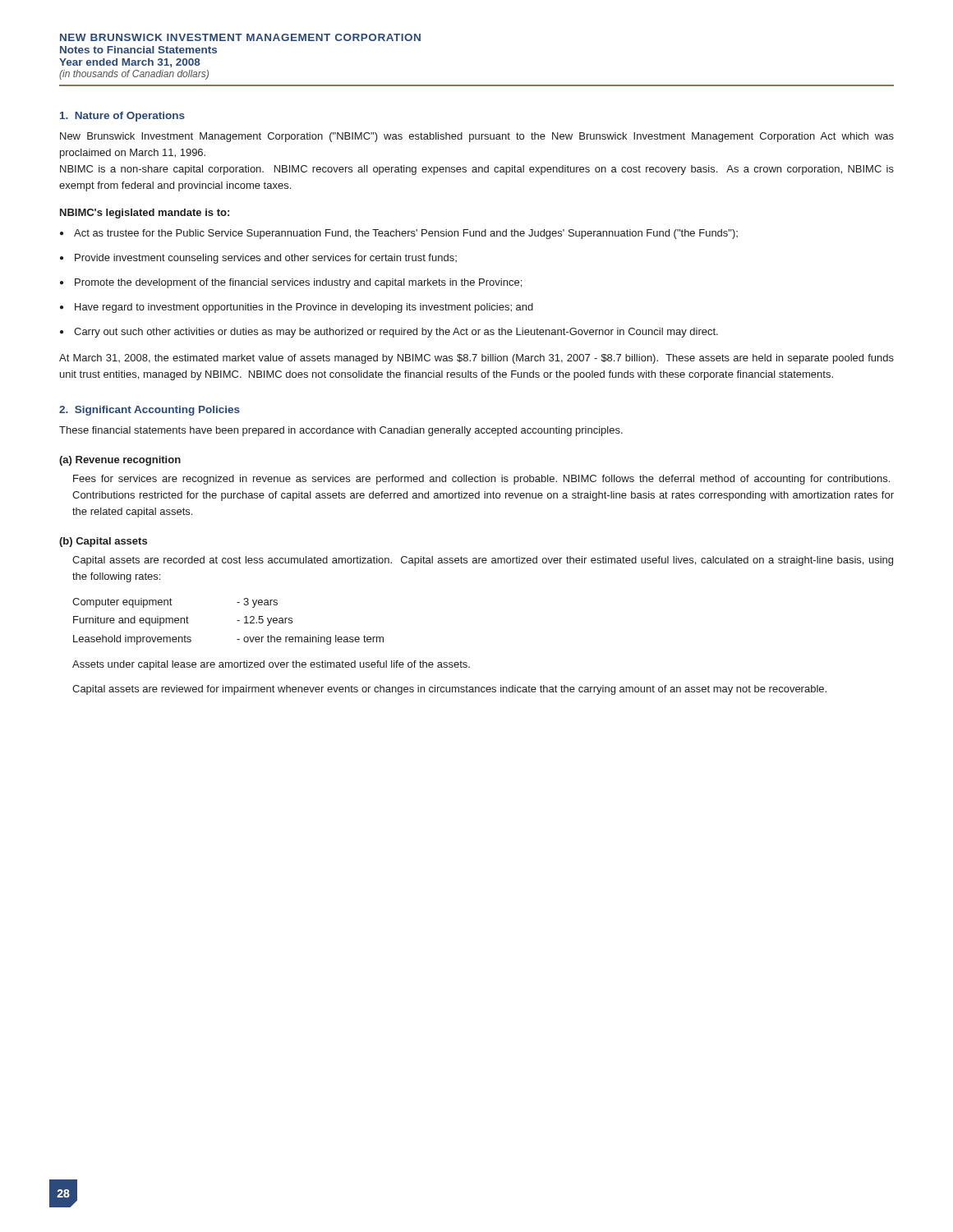Find the text starting "2. Significant Accounting Policies"
The height and width of the screenshot is (1232, 953).
click(150, 409)
